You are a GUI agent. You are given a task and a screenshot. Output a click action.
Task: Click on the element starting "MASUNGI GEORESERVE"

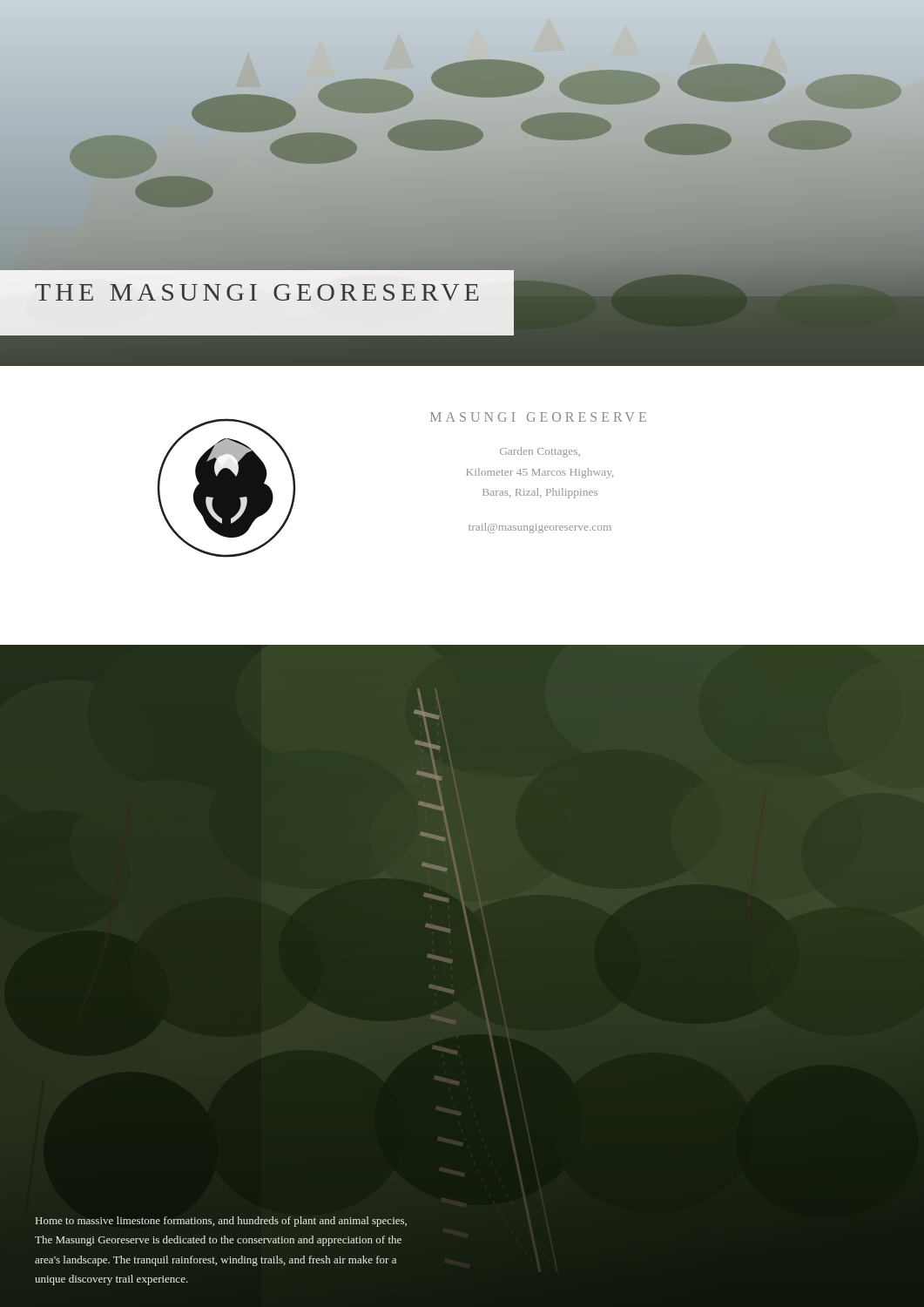coord(540,417)
